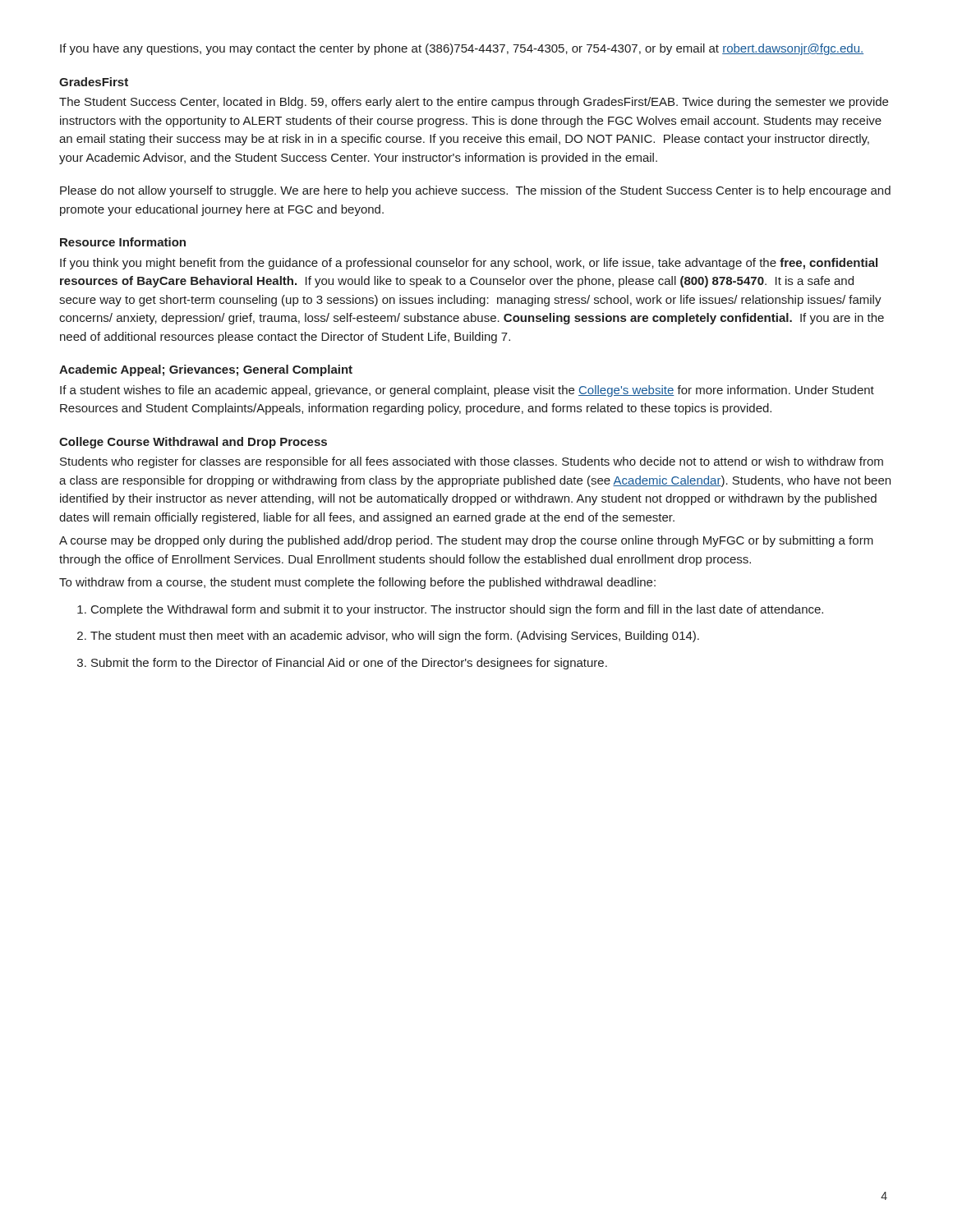This screenshot has height=1232, width=953.
Task: Locate the block starting "Complete the Withdrawal form"
Action: pos(457,609)
